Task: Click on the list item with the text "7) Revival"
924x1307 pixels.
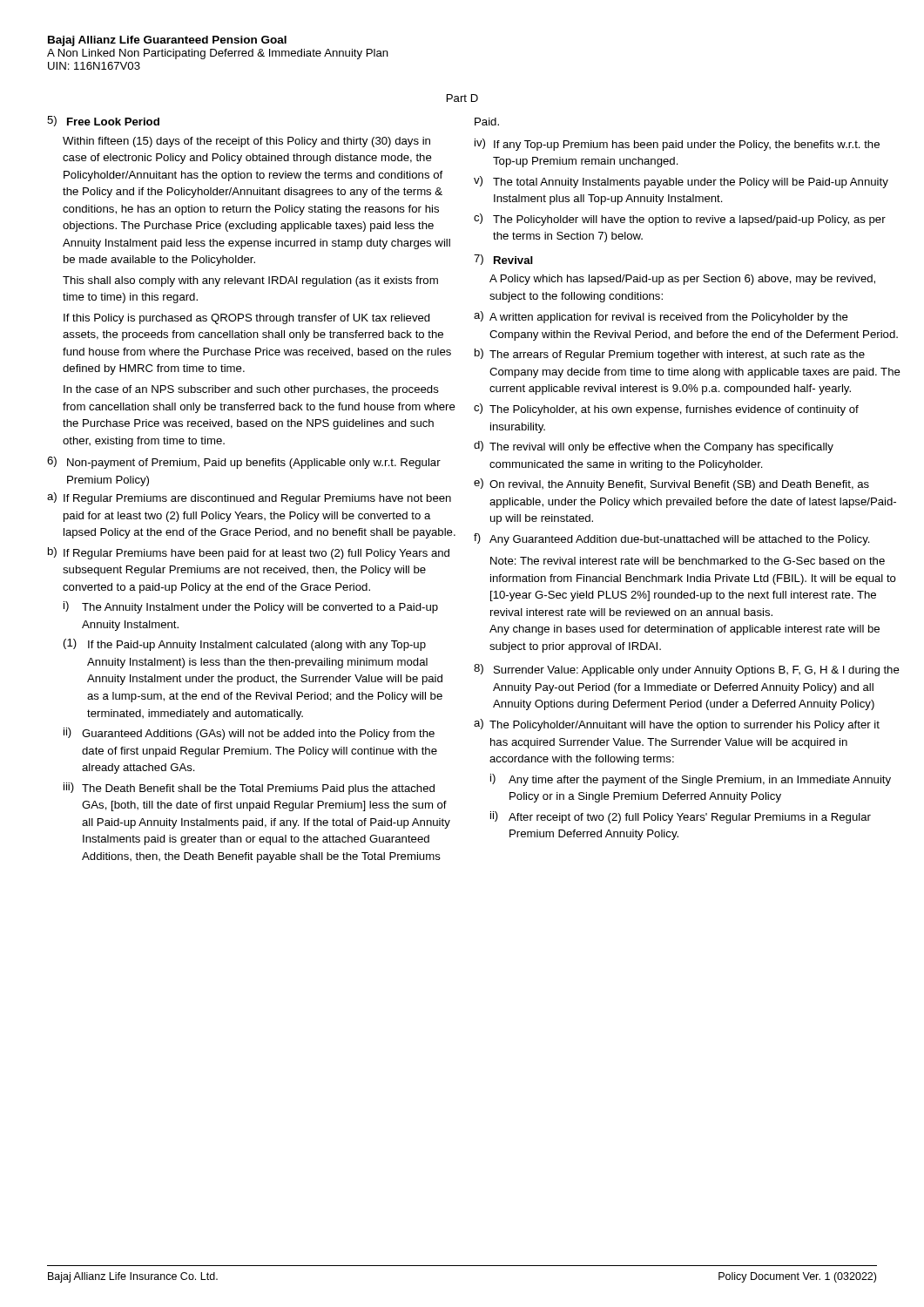Action: click(503, 260)
